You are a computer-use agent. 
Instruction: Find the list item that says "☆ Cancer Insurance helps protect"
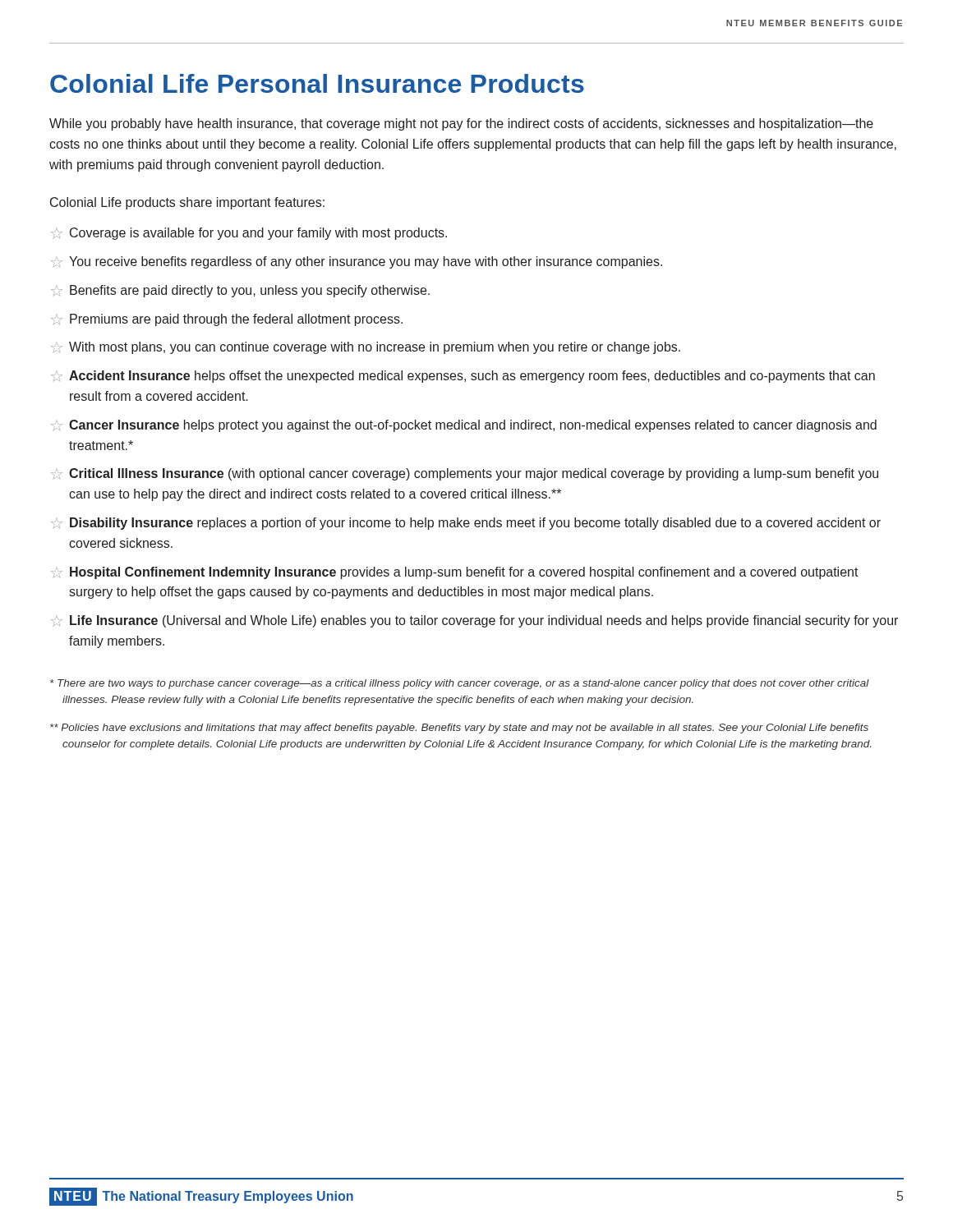[476, 436]
